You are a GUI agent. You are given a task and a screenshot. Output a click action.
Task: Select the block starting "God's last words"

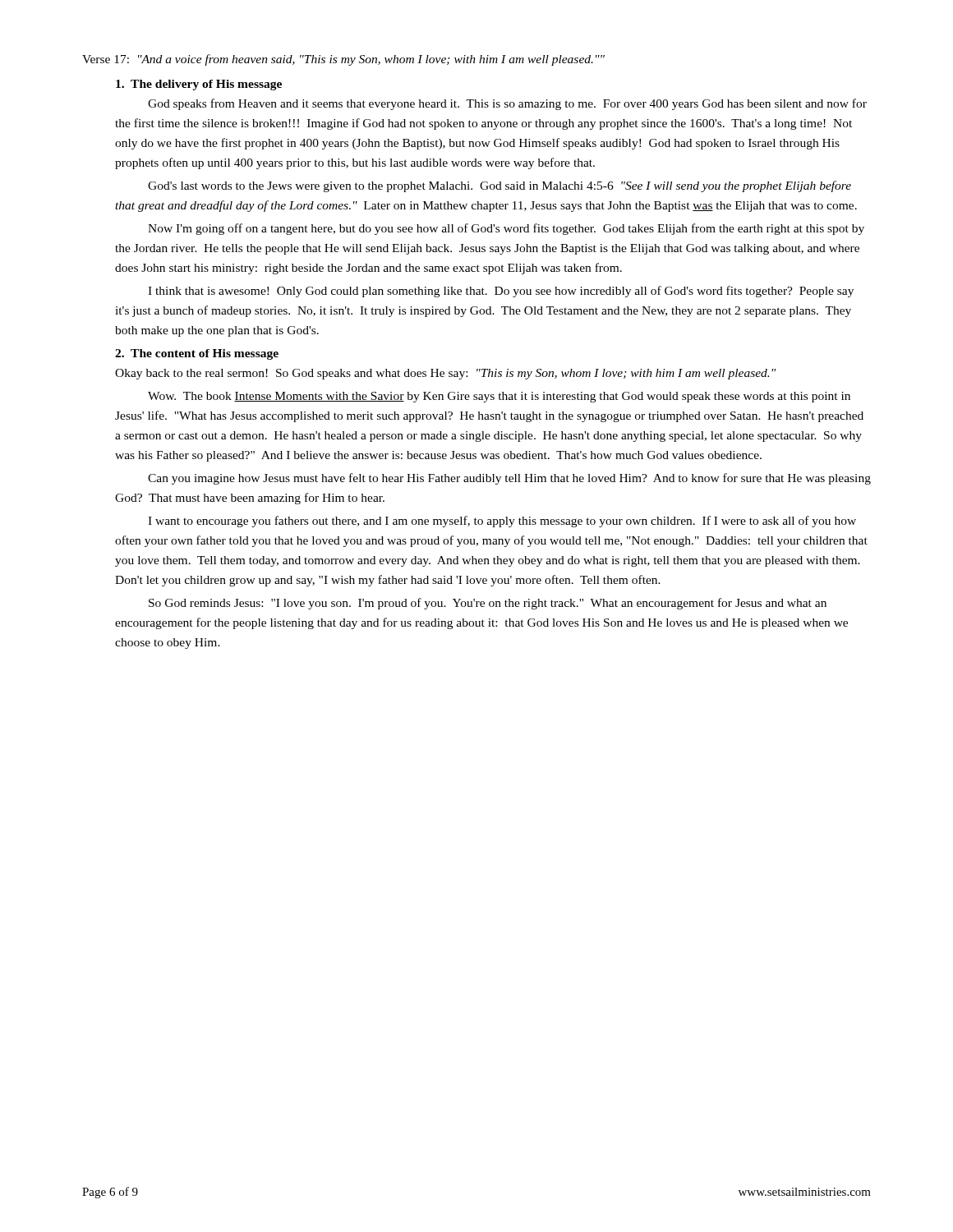click(x=493, y=196)
